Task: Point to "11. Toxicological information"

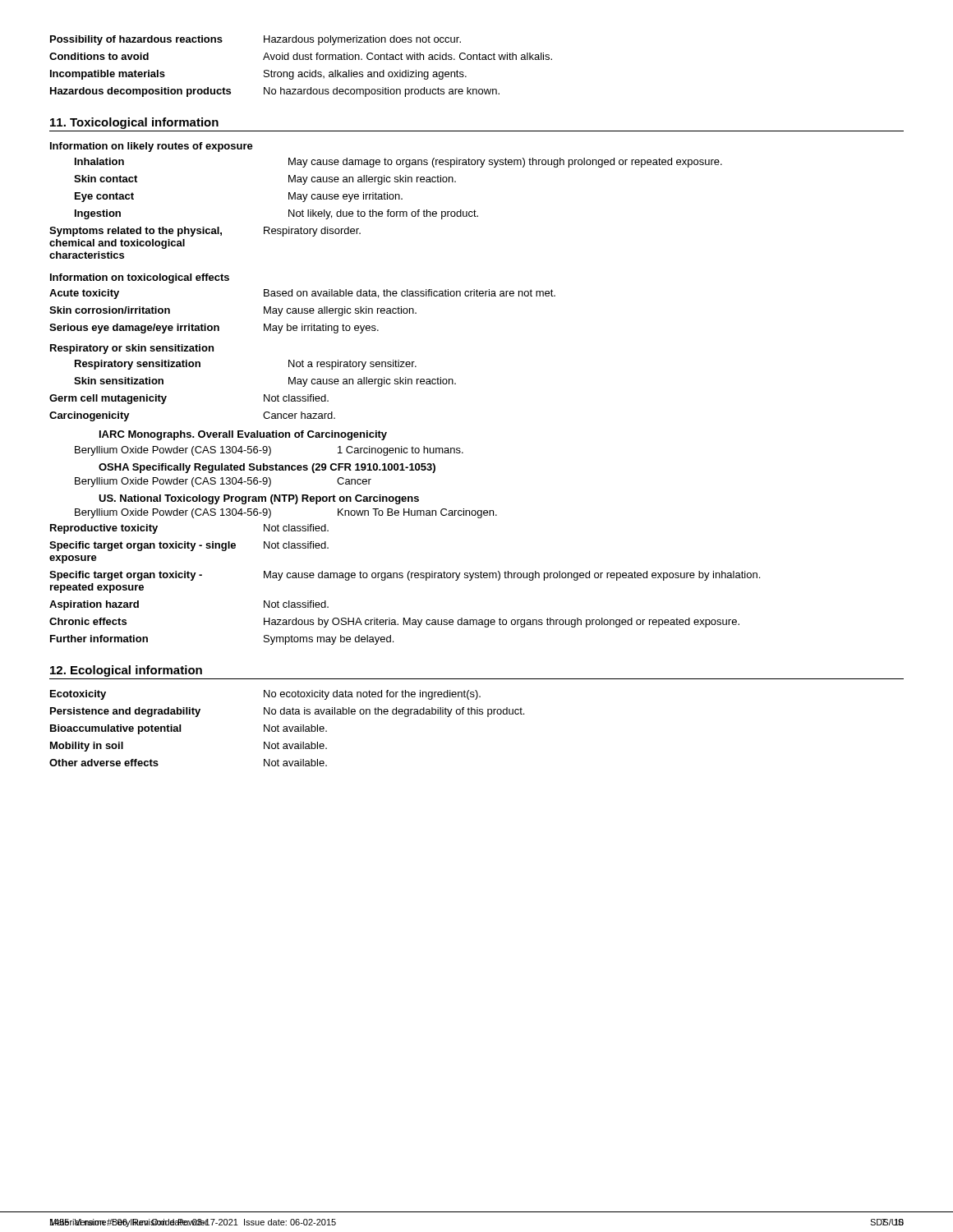Action: 134,122
